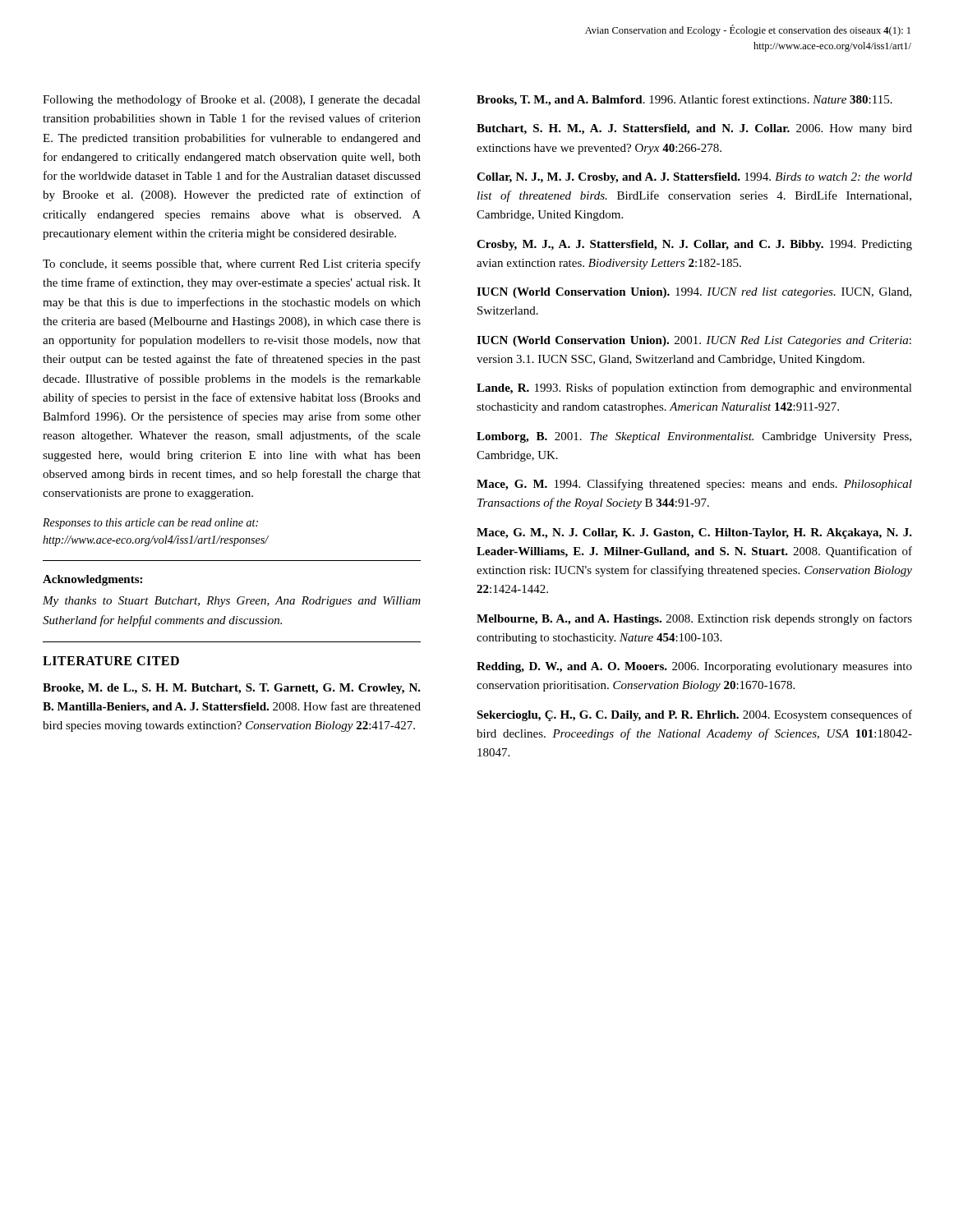Image resolution: width=954 pixels, height=1232 pixels.
Task: Click the passage that begins "My thanks to Stuart"
Action: 232,610
